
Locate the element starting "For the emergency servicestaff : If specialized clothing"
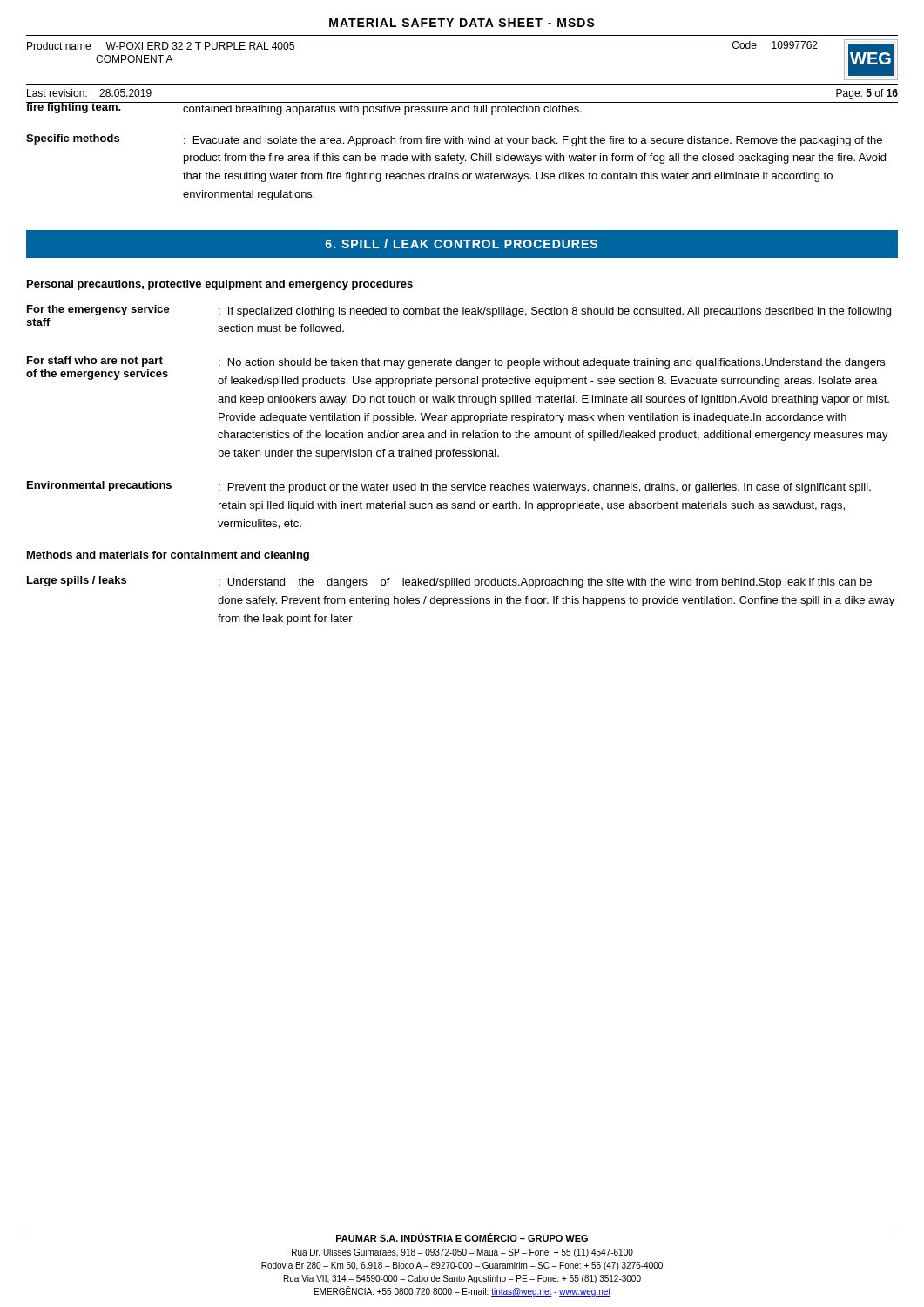tap(462, 320)
